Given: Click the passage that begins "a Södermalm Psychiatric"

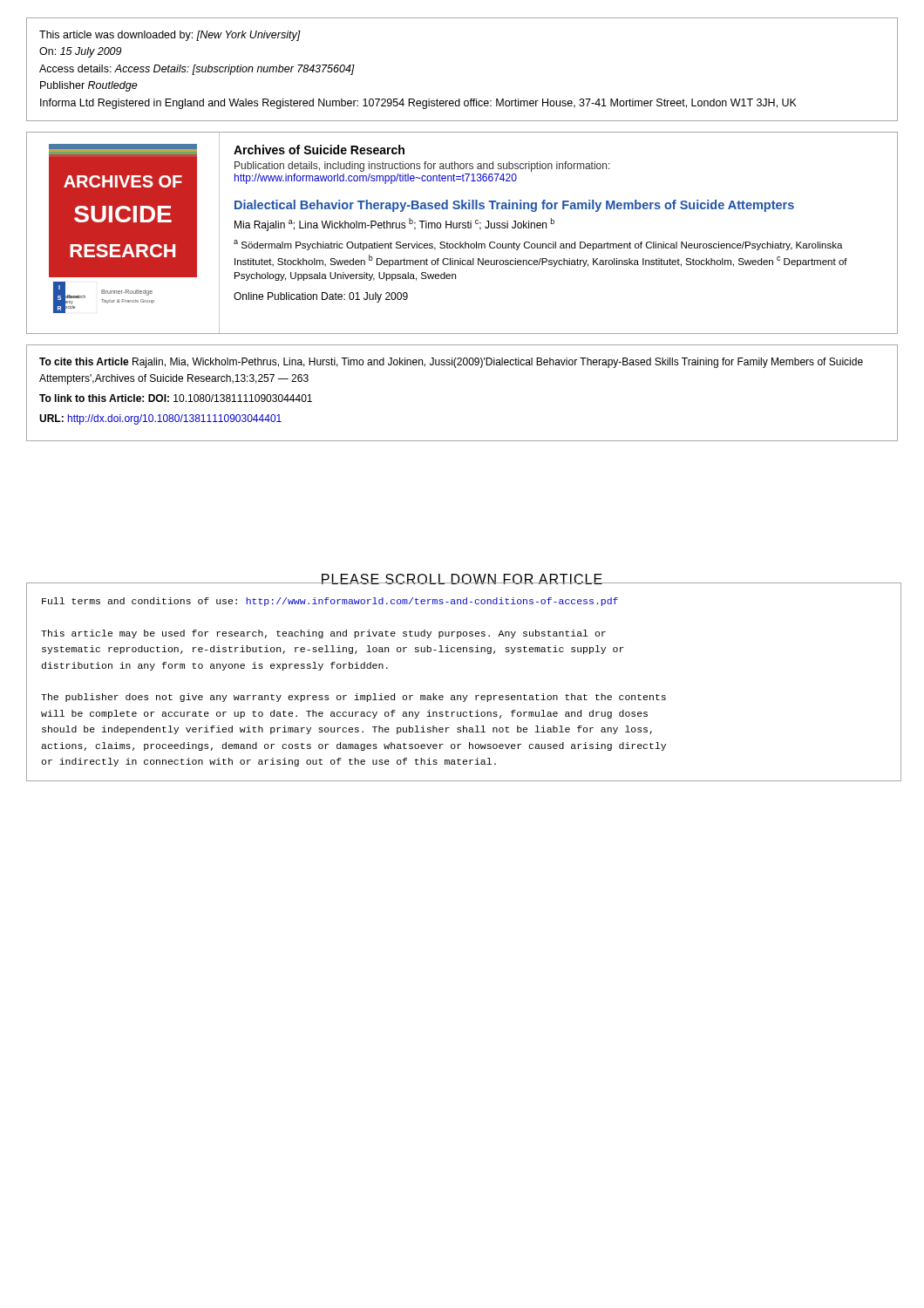Looking at the screenshot, I should coord(540,259).
